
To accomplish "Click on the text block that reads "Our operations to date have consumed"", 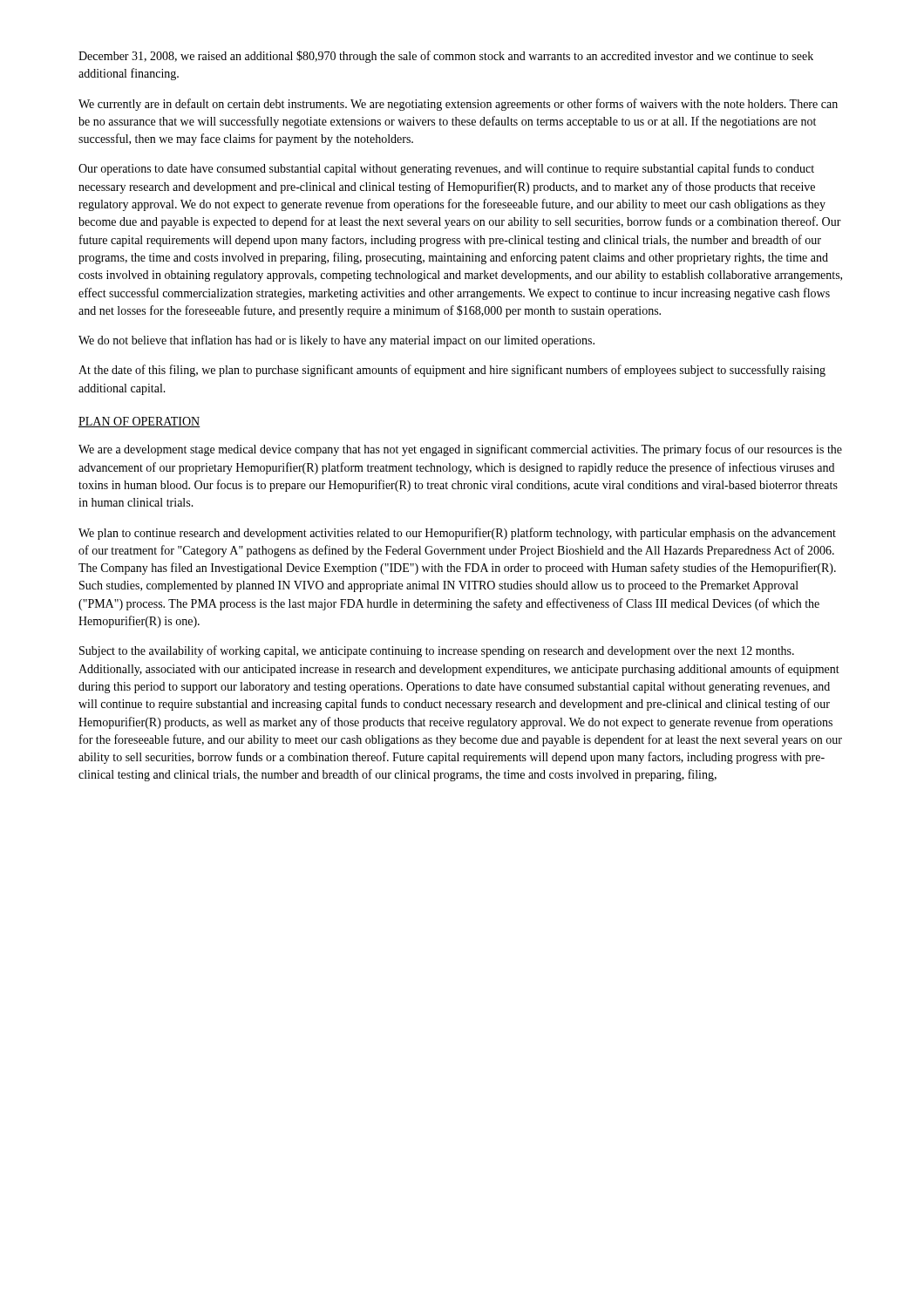I will [x=461, y=240].
